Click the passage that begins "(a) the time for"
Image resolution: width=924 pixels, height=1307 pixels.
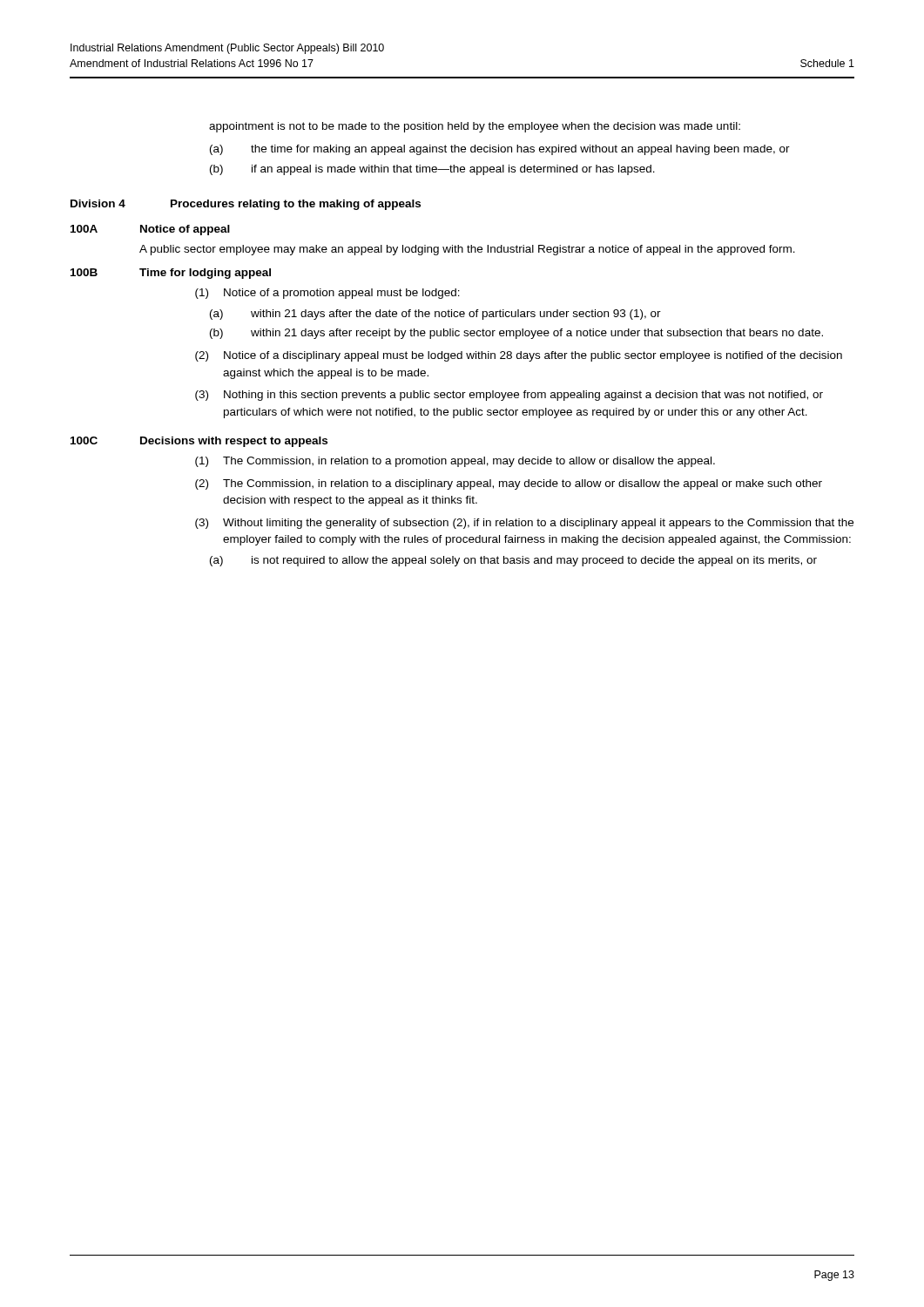pos(532,148)
